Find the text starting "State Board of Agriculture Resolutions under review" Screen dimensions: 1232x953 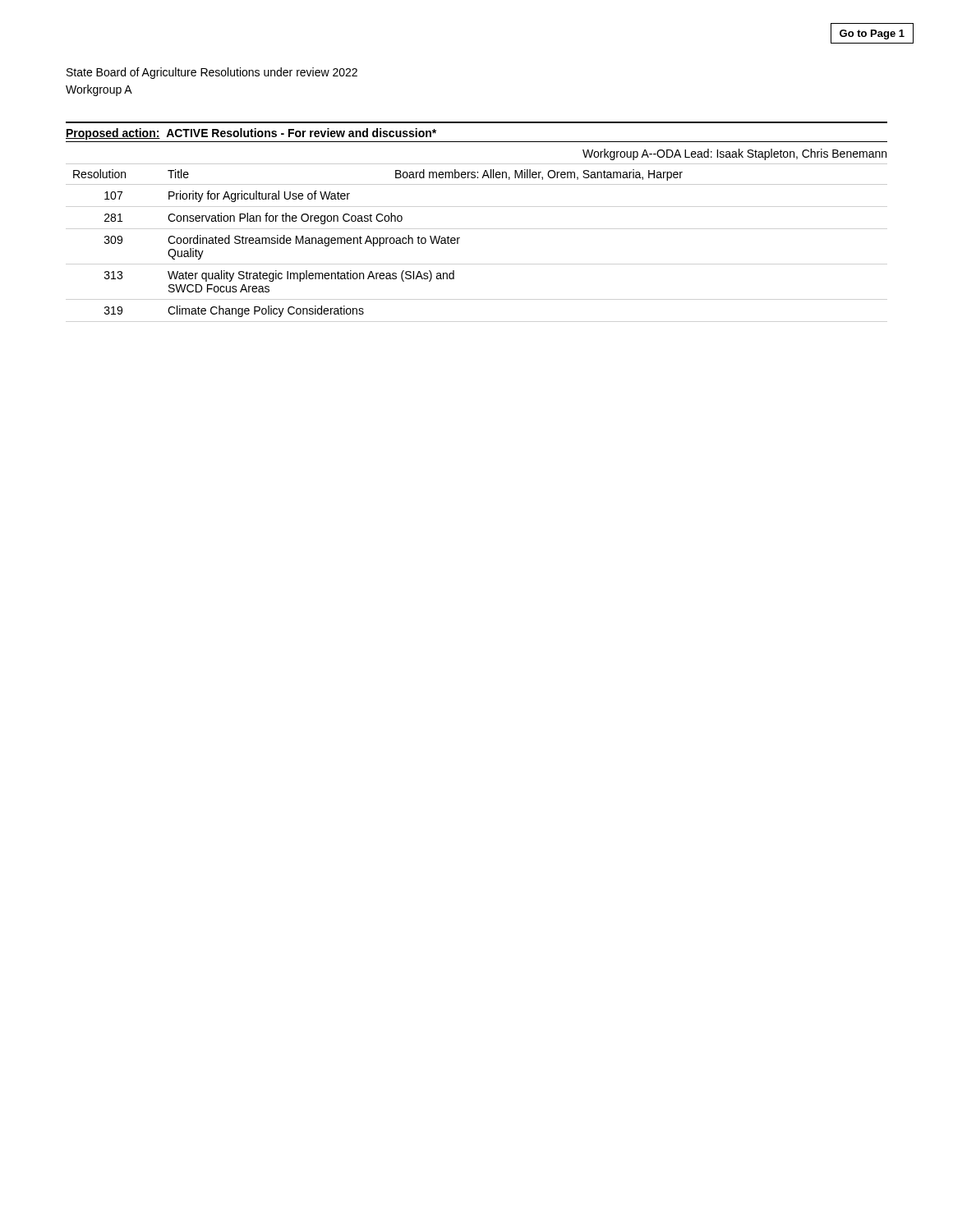tap(212, 81)
